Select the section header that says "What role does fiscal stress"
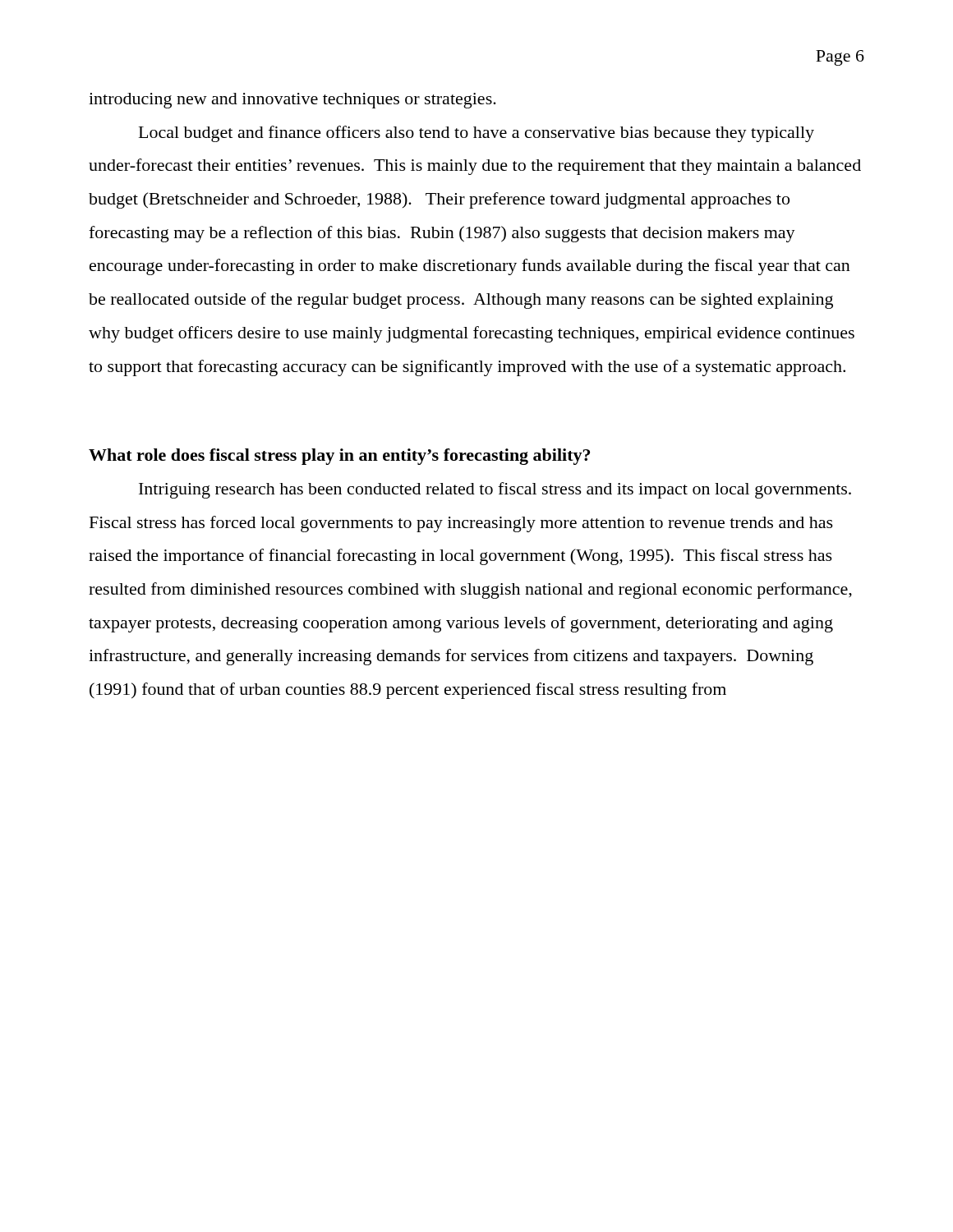Viewport: 953px width, 1232px height. [340, 455]
